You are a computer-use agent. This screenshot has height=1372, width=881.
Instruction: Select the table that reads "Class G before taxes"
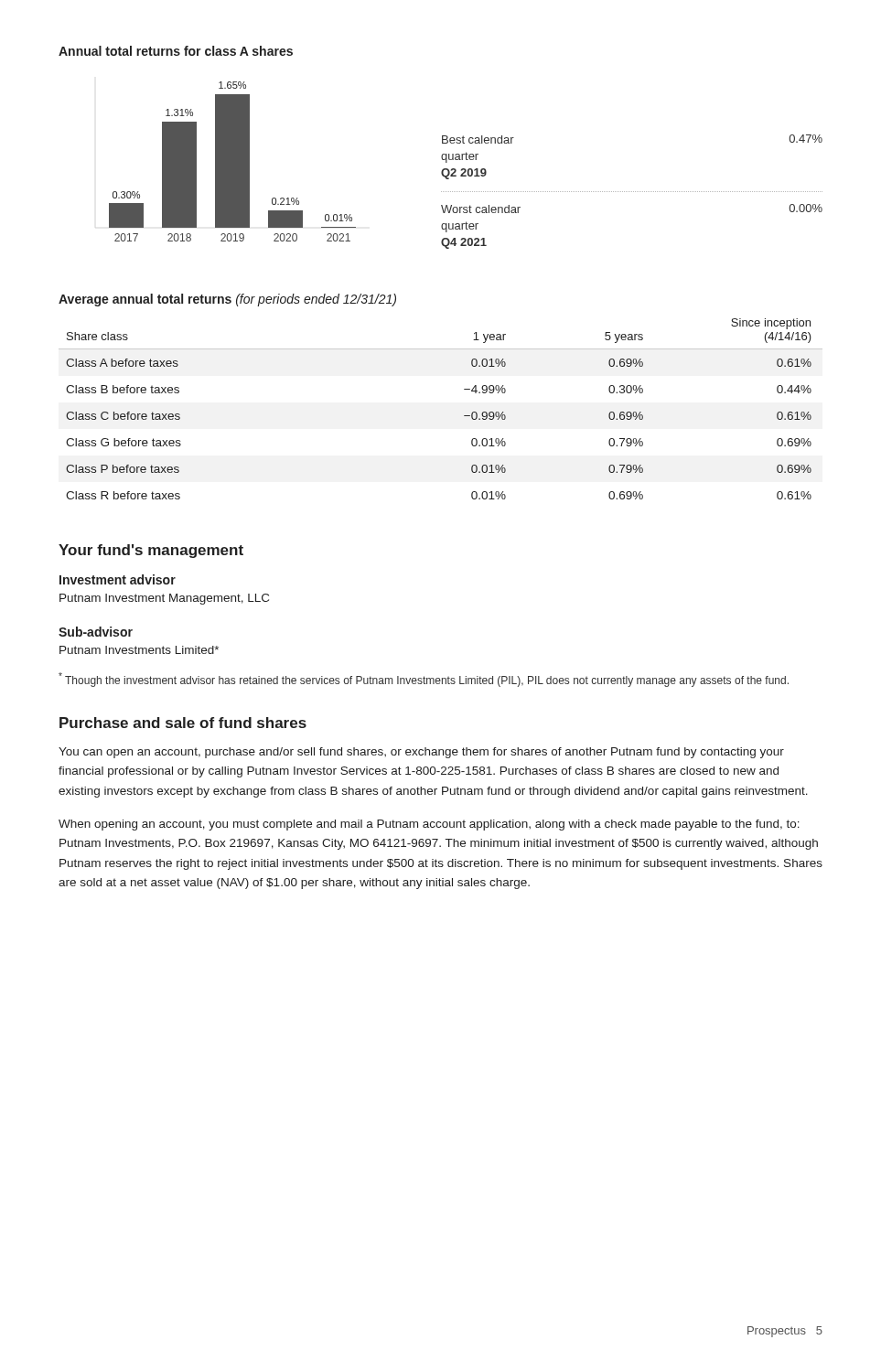pyautogui.click(x=440, y=409)
